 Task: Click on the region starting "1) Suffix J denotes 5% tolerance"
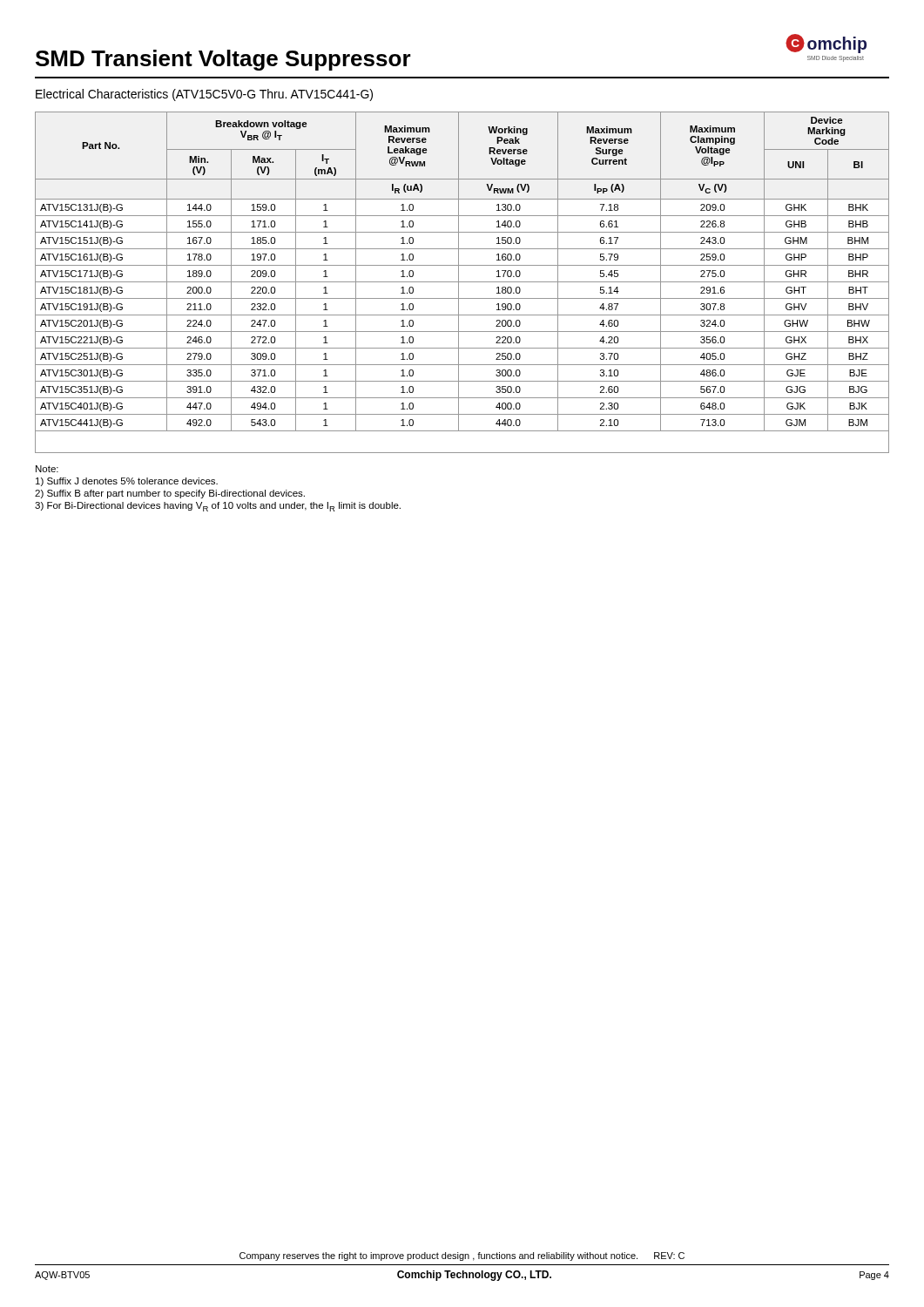(218, 481)
